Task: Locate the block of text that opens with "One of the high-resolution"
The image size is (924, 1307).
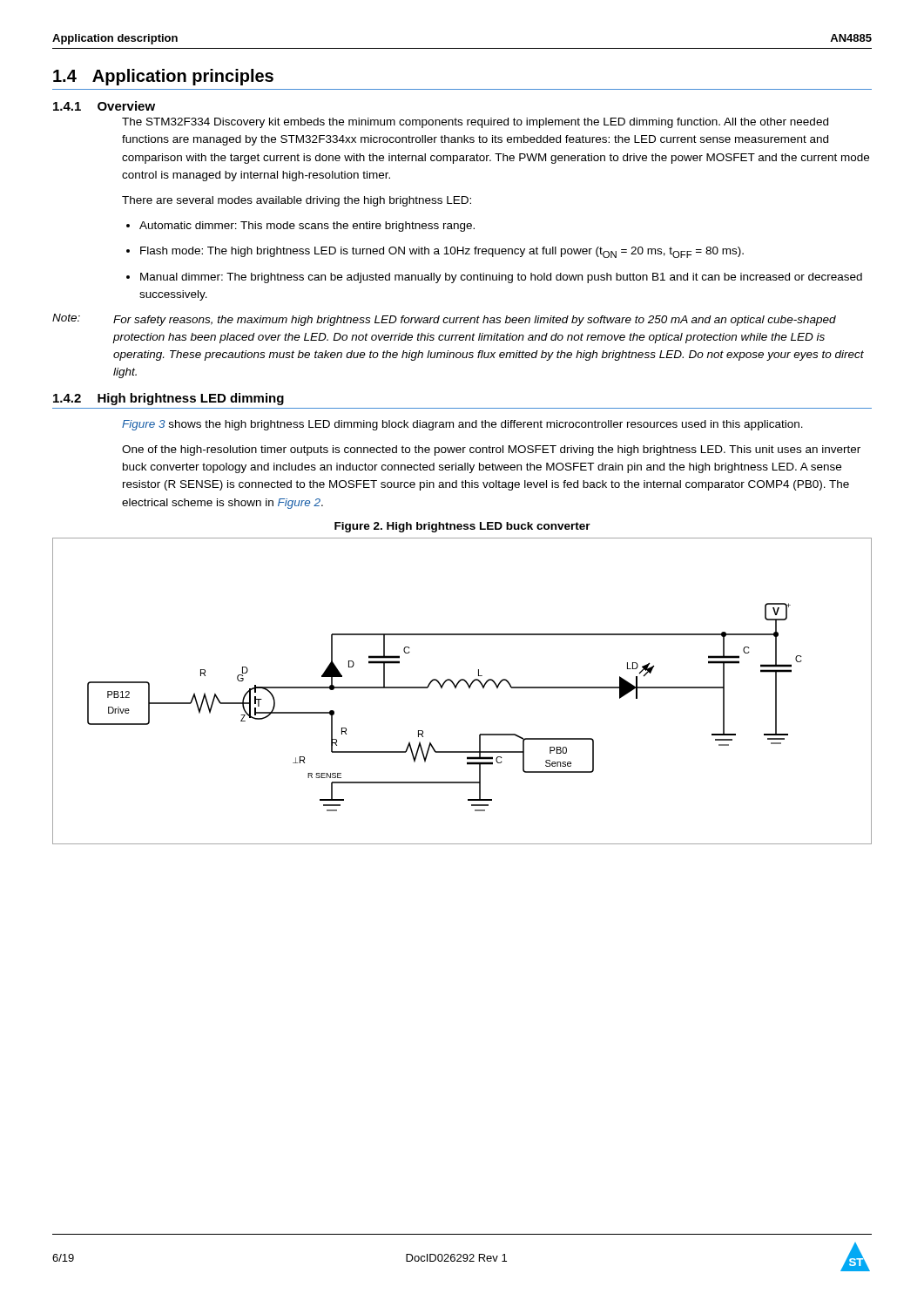Action: point(497,476)
